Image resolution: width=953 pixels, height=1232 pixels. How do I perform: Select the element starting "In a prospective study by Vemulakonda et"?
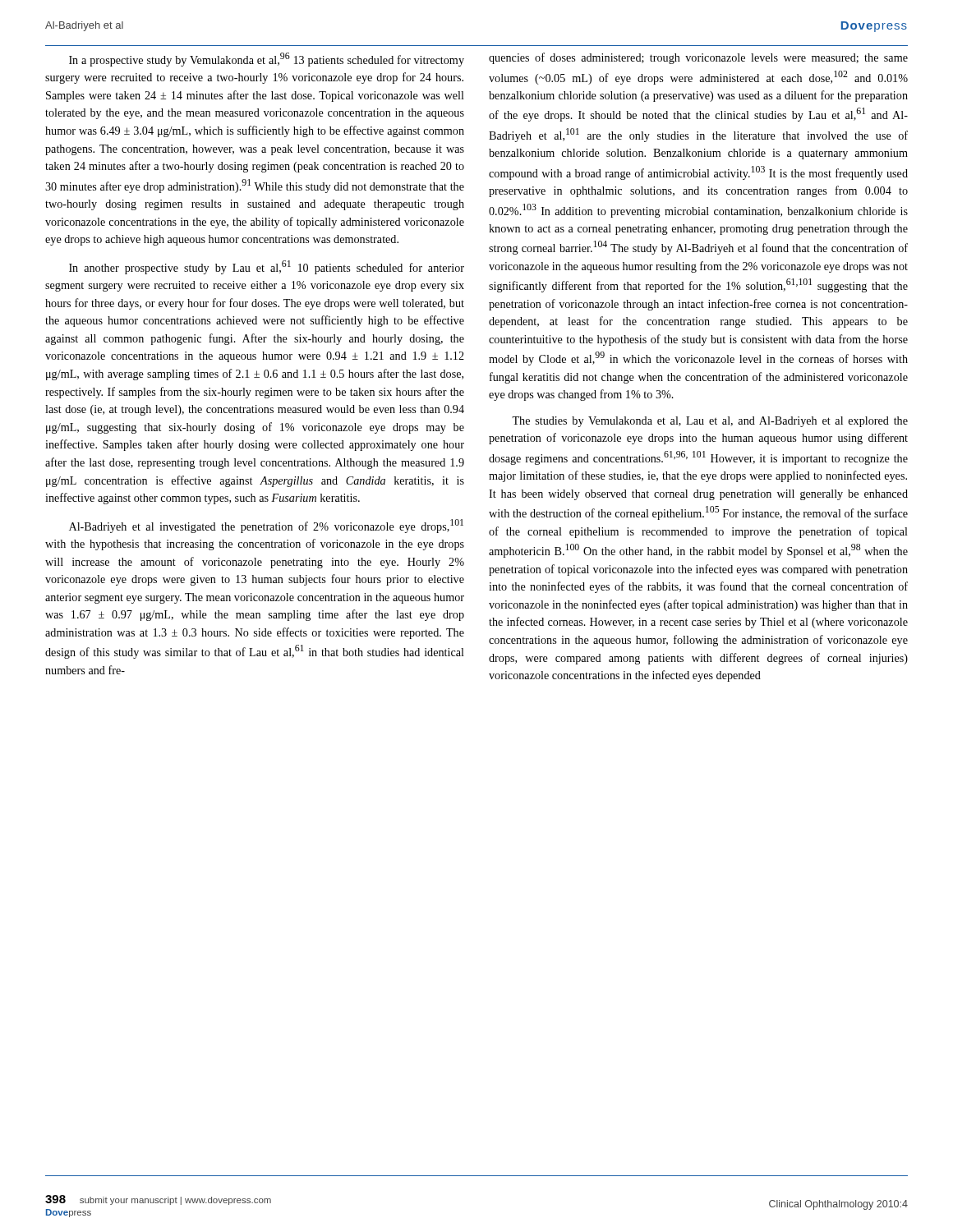point(255,364)
